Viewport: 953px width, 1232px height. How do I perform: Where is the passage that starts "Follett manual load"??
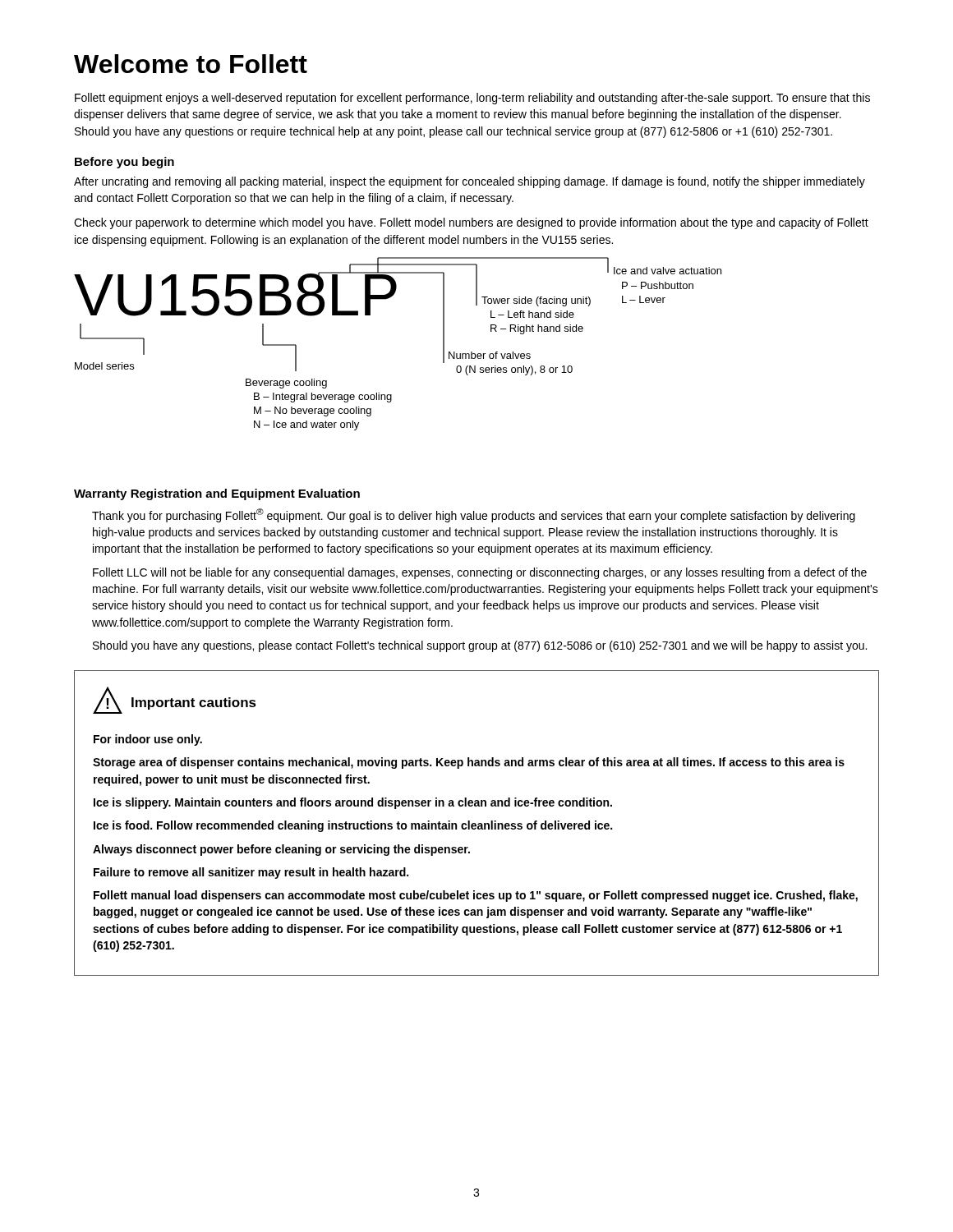(476, 920)
